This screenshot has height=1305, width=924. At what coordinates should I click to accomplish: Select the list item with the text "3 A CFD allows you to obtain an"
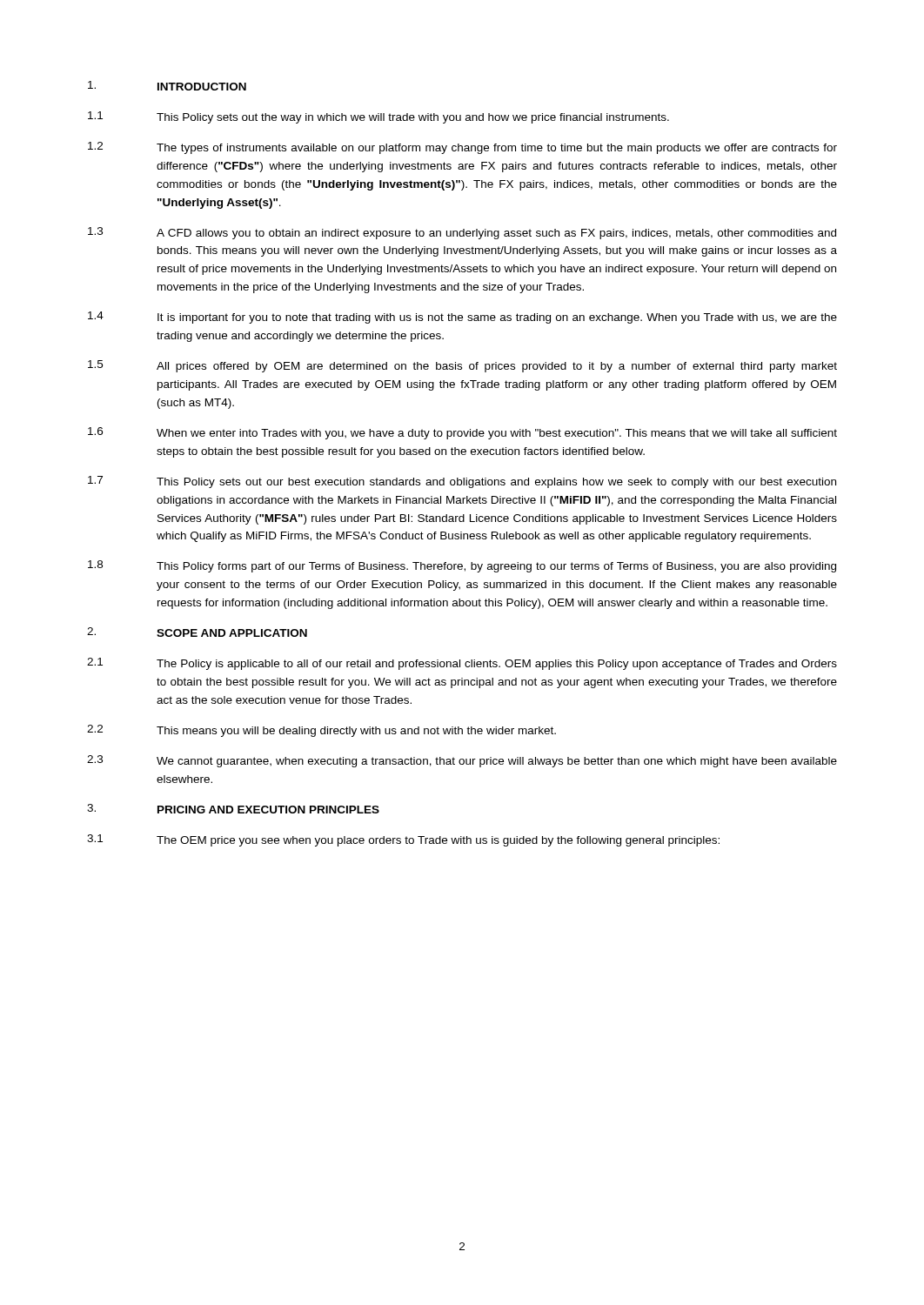point(462,260)
